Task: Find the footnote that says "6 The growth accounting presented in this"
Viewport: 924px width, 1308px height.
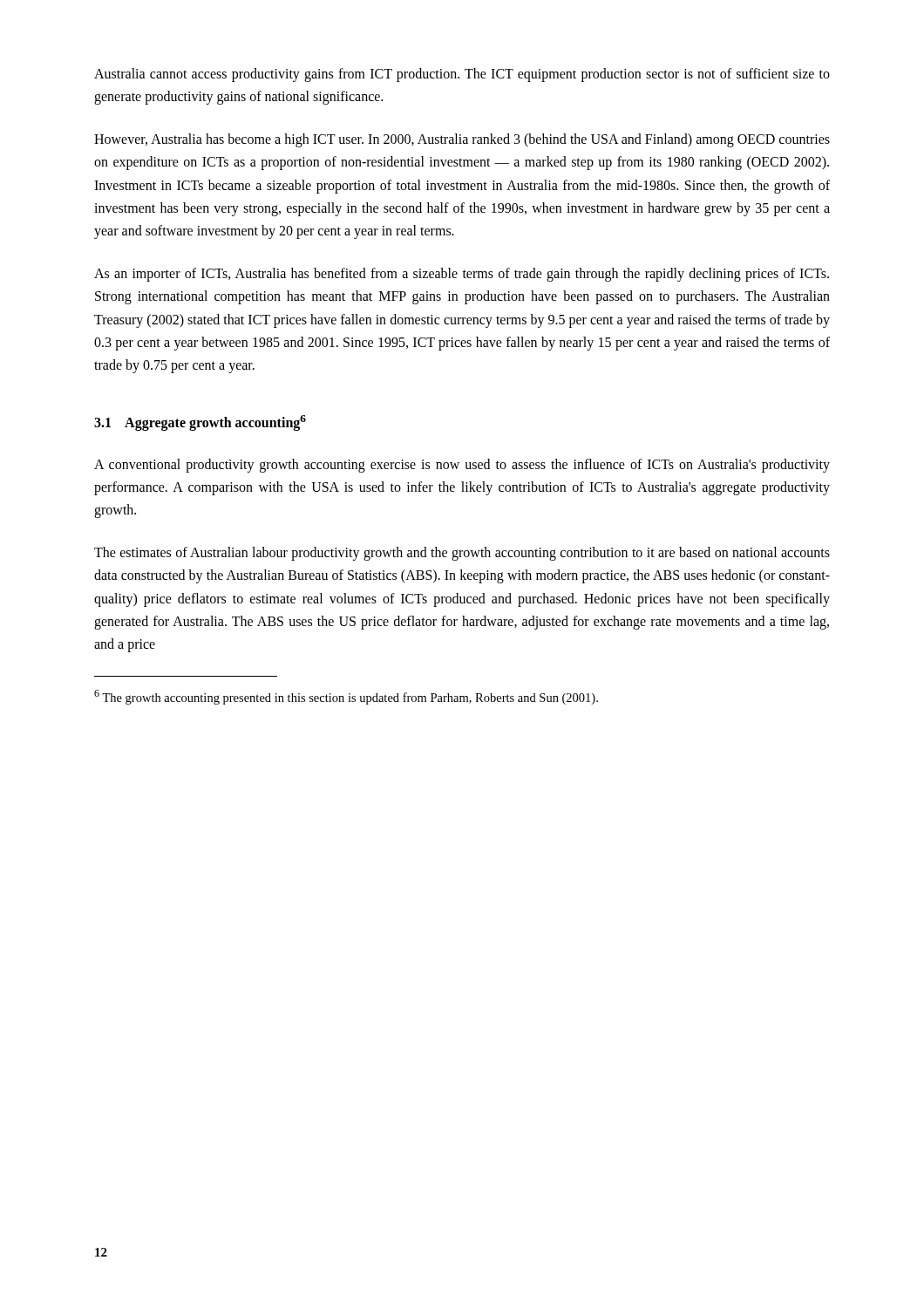Action: [346, 696]
